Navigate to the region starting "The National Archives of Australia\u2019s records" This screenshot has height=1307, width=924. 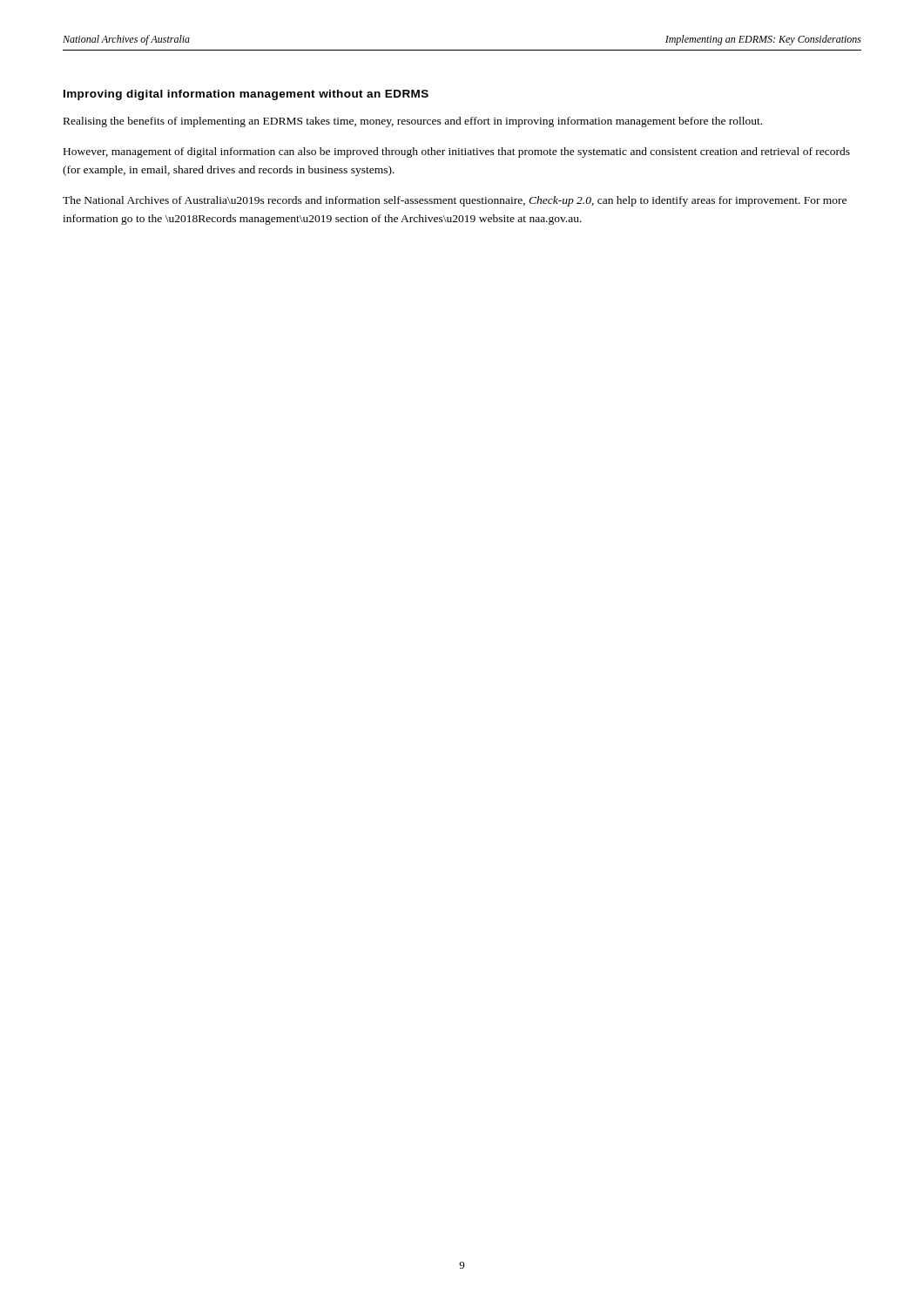[455, 209]
